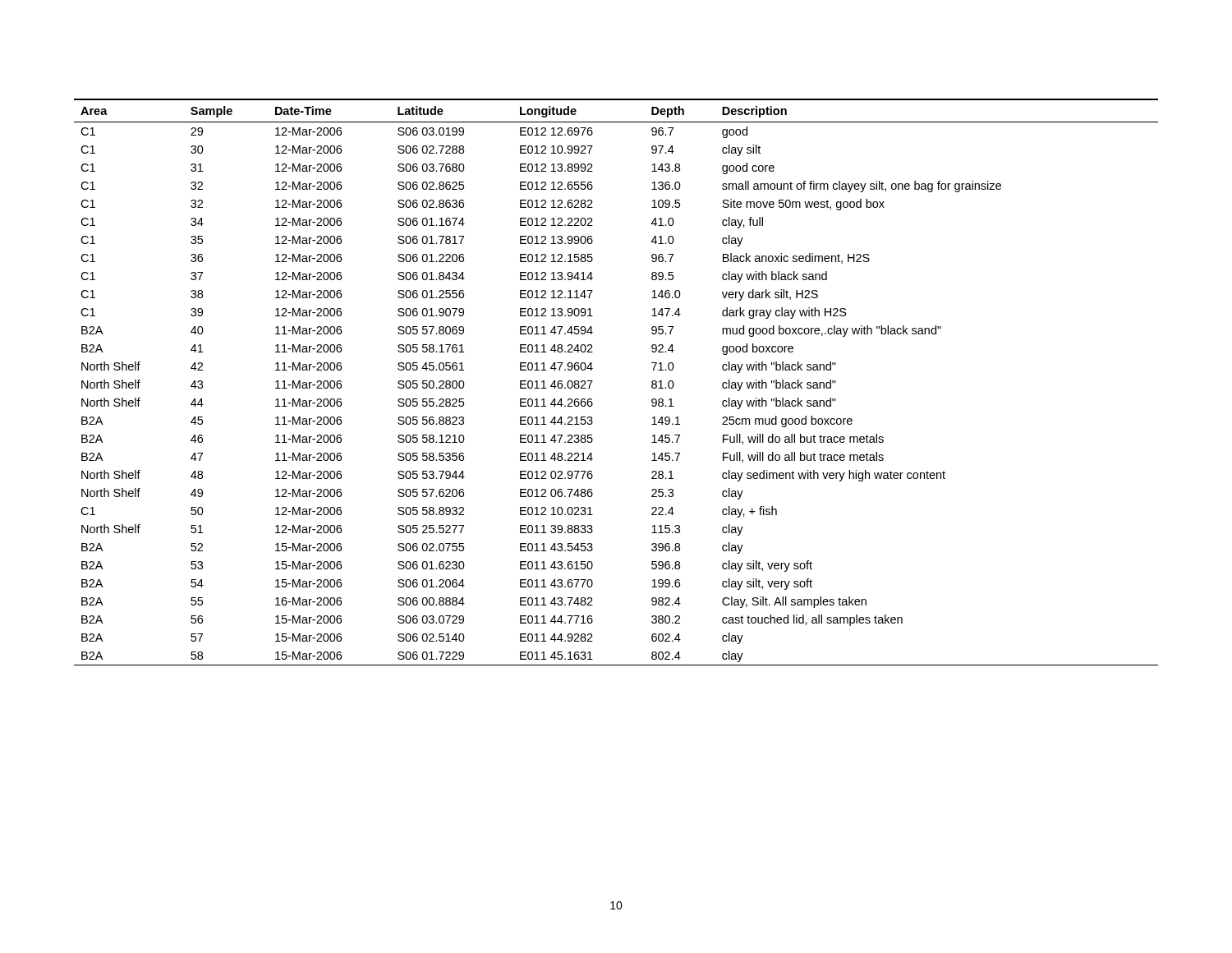The image size is (1232, 953).
Task: Locate the table with the text "E011 44.2153"
Action: click(616, 382)
